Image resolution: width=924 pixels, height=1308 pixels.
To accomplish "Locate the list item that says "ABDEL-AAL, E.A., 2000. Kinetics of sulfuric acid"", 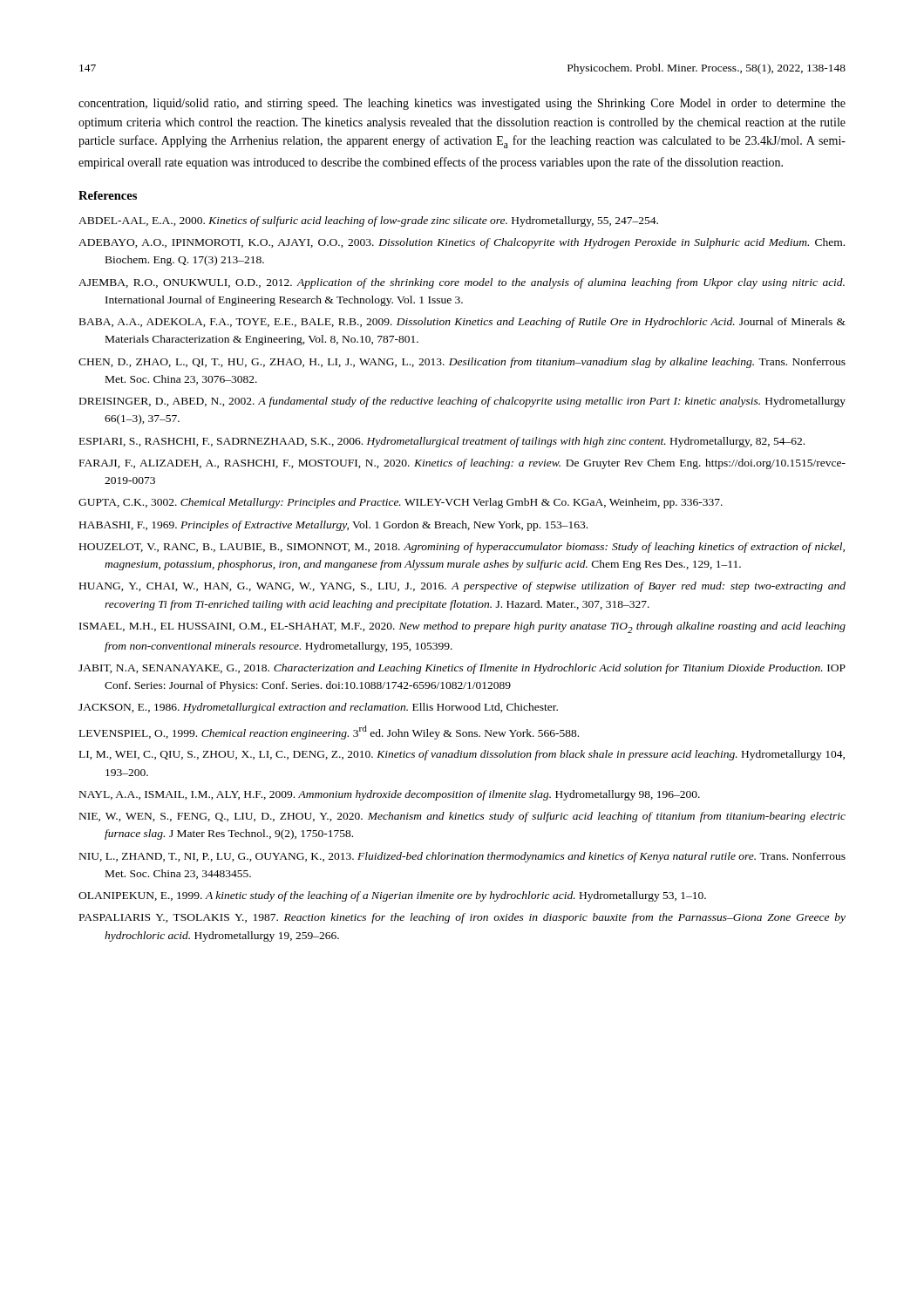I will click(x=369, y=220).
